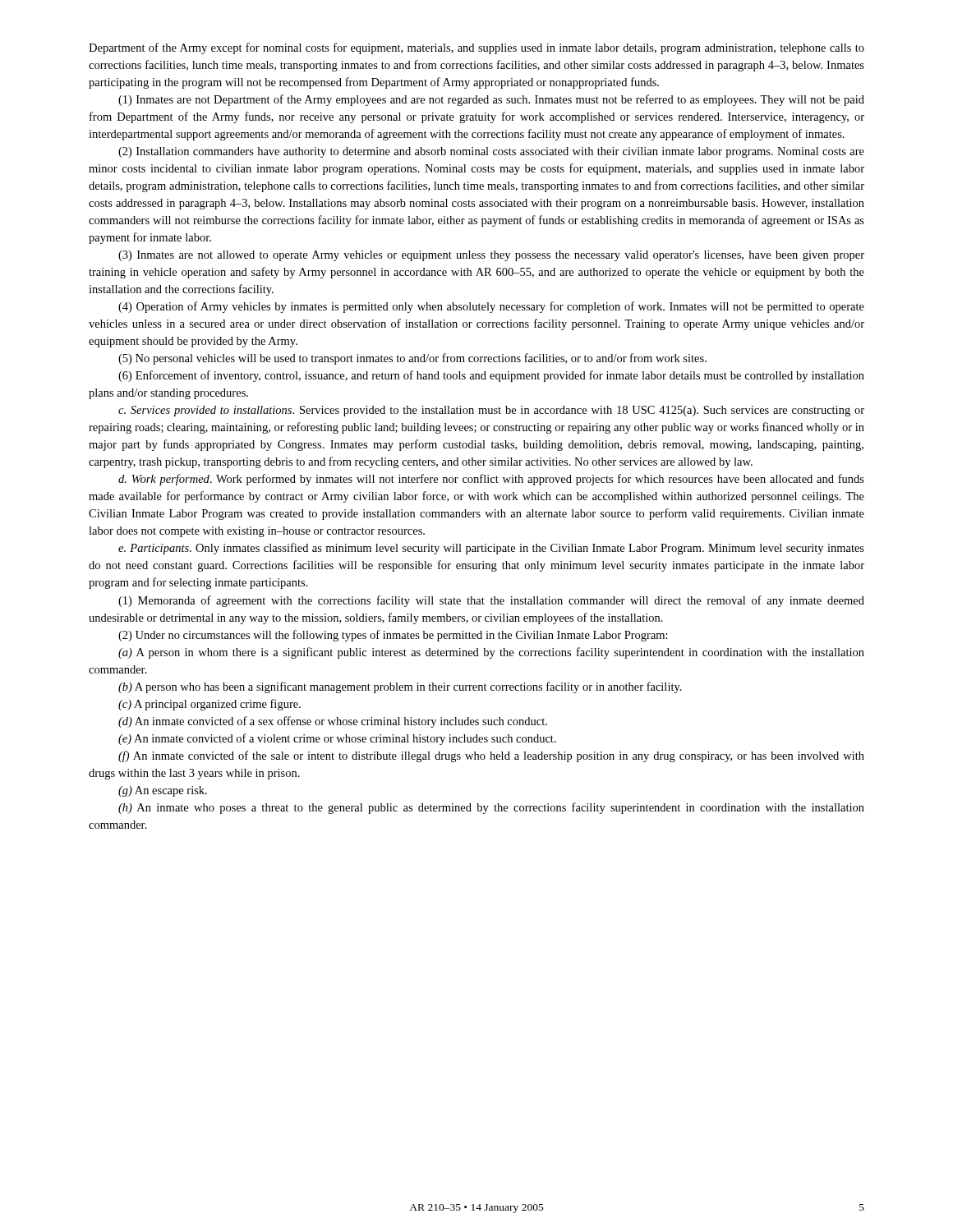Find the block on this page that starts "c. Services provided to installations. Services provided"
This screenshot has height=1232, width=953.
click(x=476, y=436)
